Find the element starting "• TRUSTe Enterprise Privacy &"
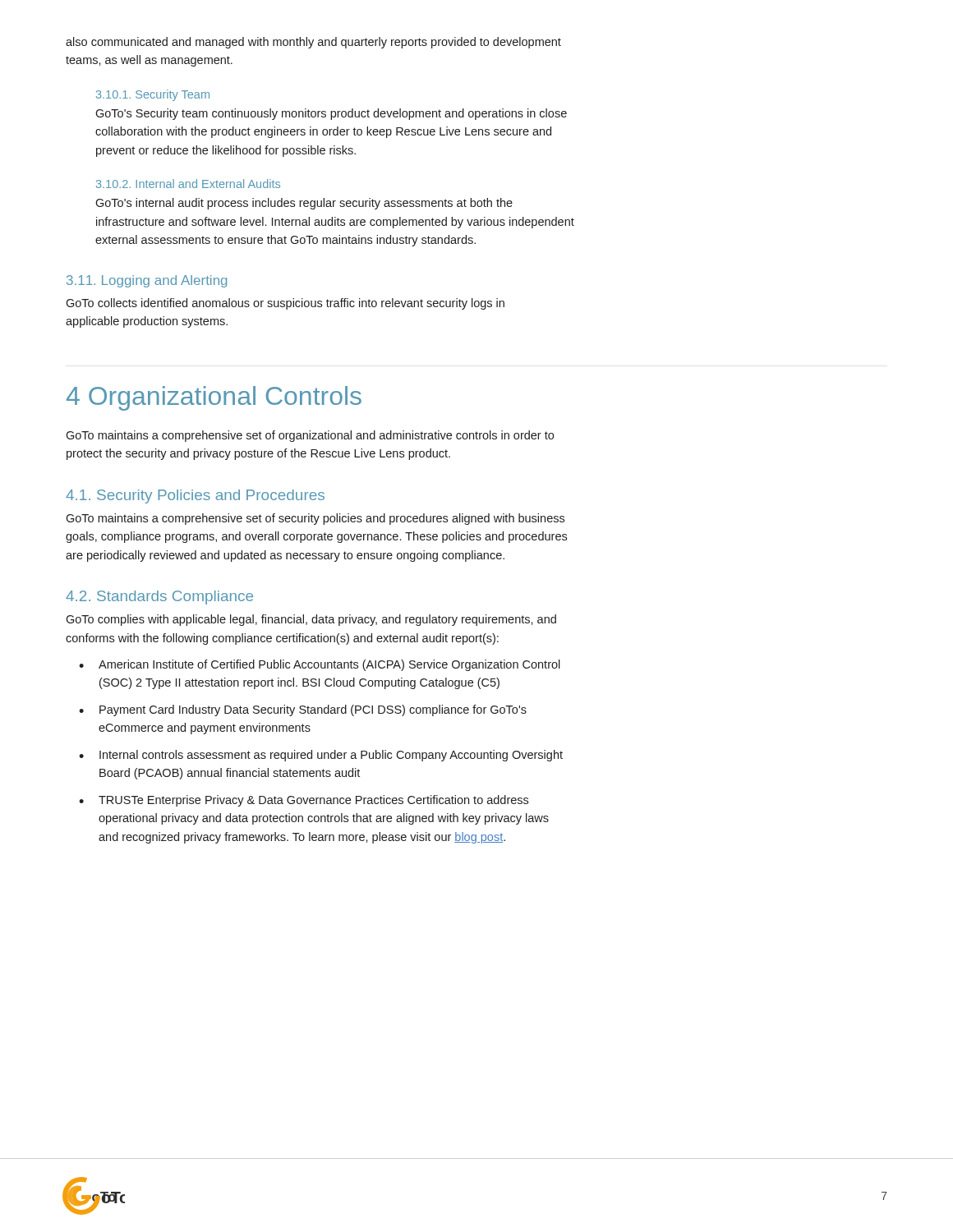 click(483, 818)
